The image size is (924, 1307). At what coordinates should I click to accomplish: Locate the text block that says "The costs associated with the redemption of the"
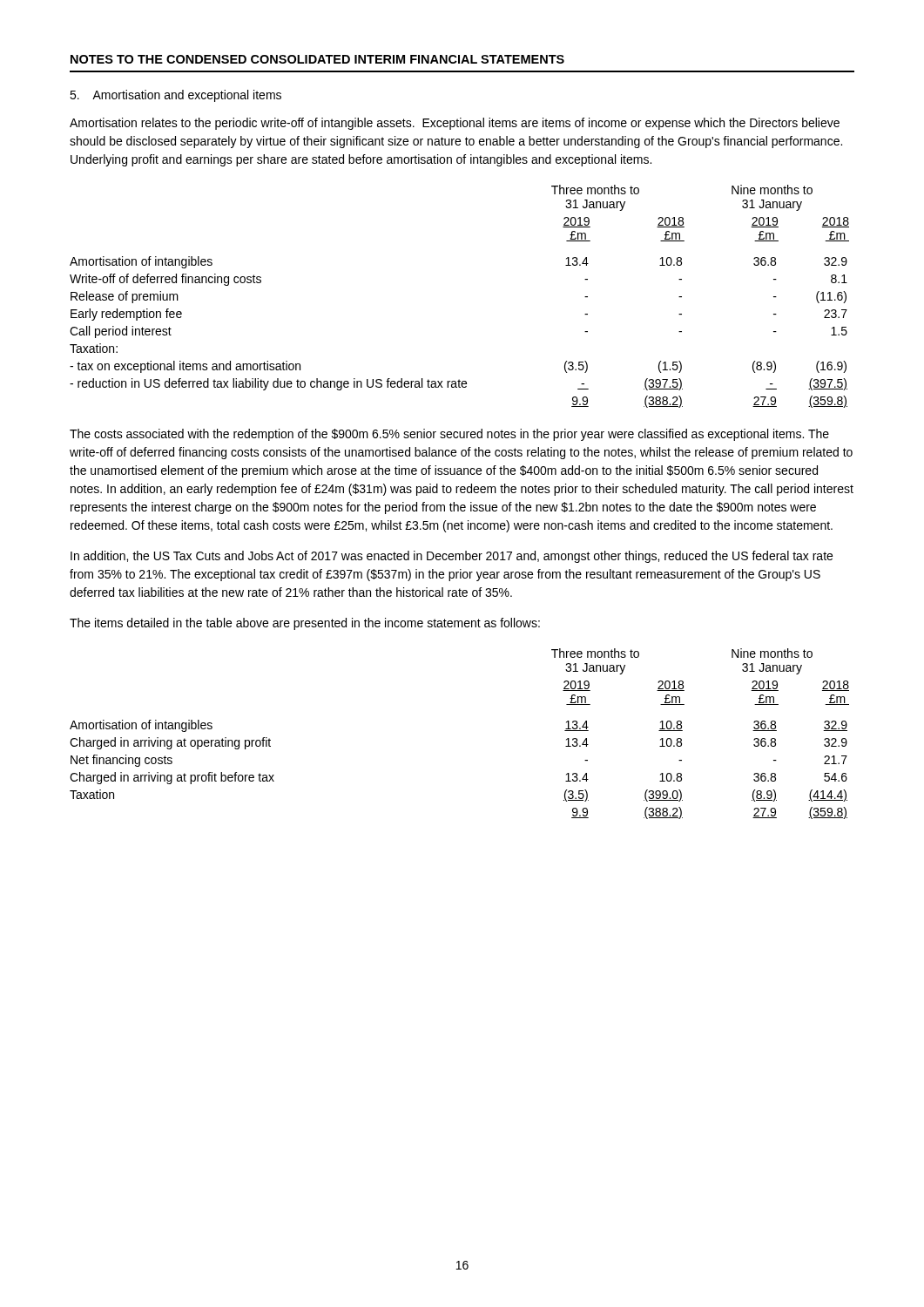(x=461, y=480)
